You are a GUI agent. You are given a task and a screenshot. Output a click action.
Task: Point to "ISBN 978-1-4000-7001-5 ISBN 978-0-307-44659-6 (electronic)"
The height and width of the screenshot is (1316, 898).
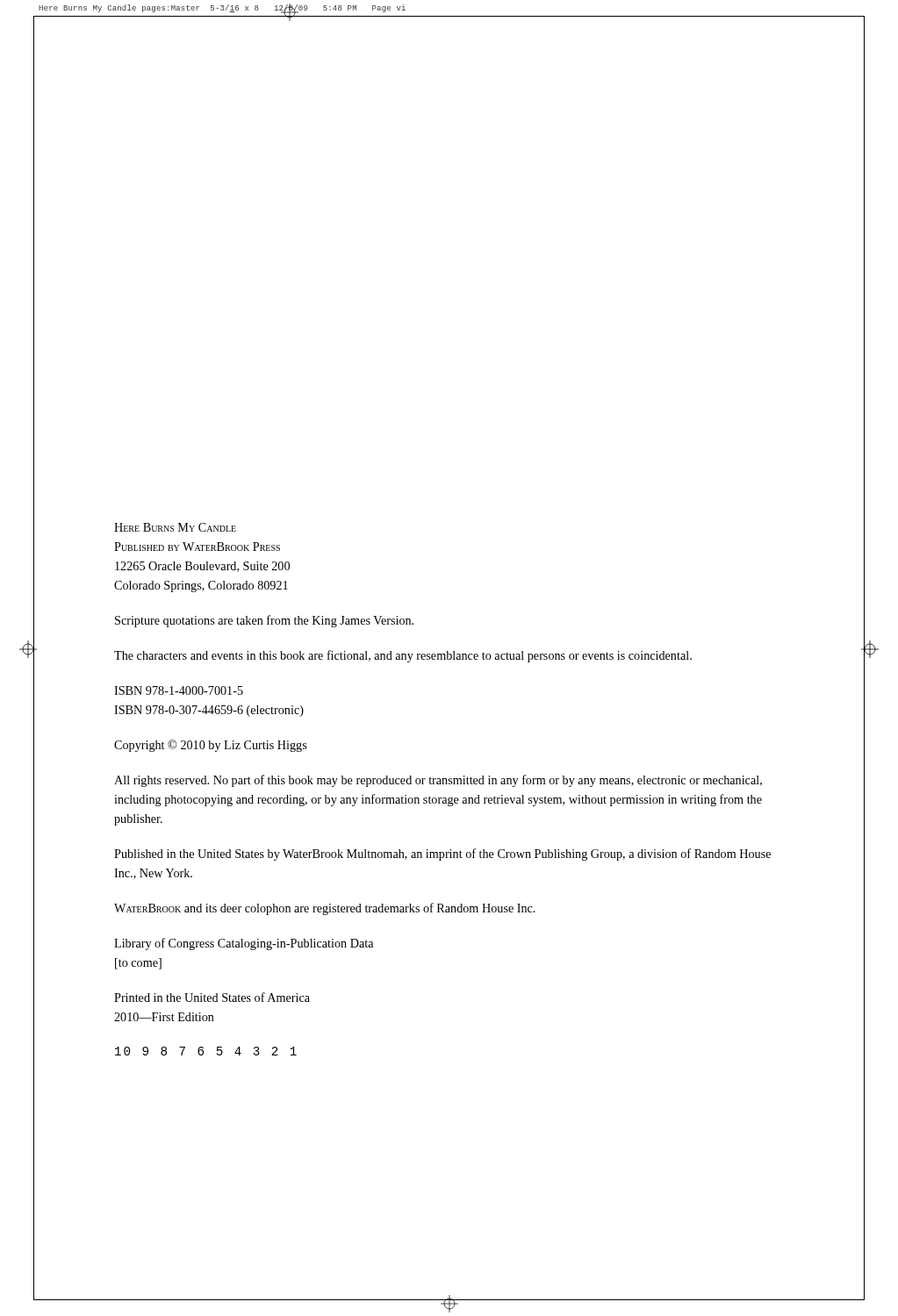179,690
